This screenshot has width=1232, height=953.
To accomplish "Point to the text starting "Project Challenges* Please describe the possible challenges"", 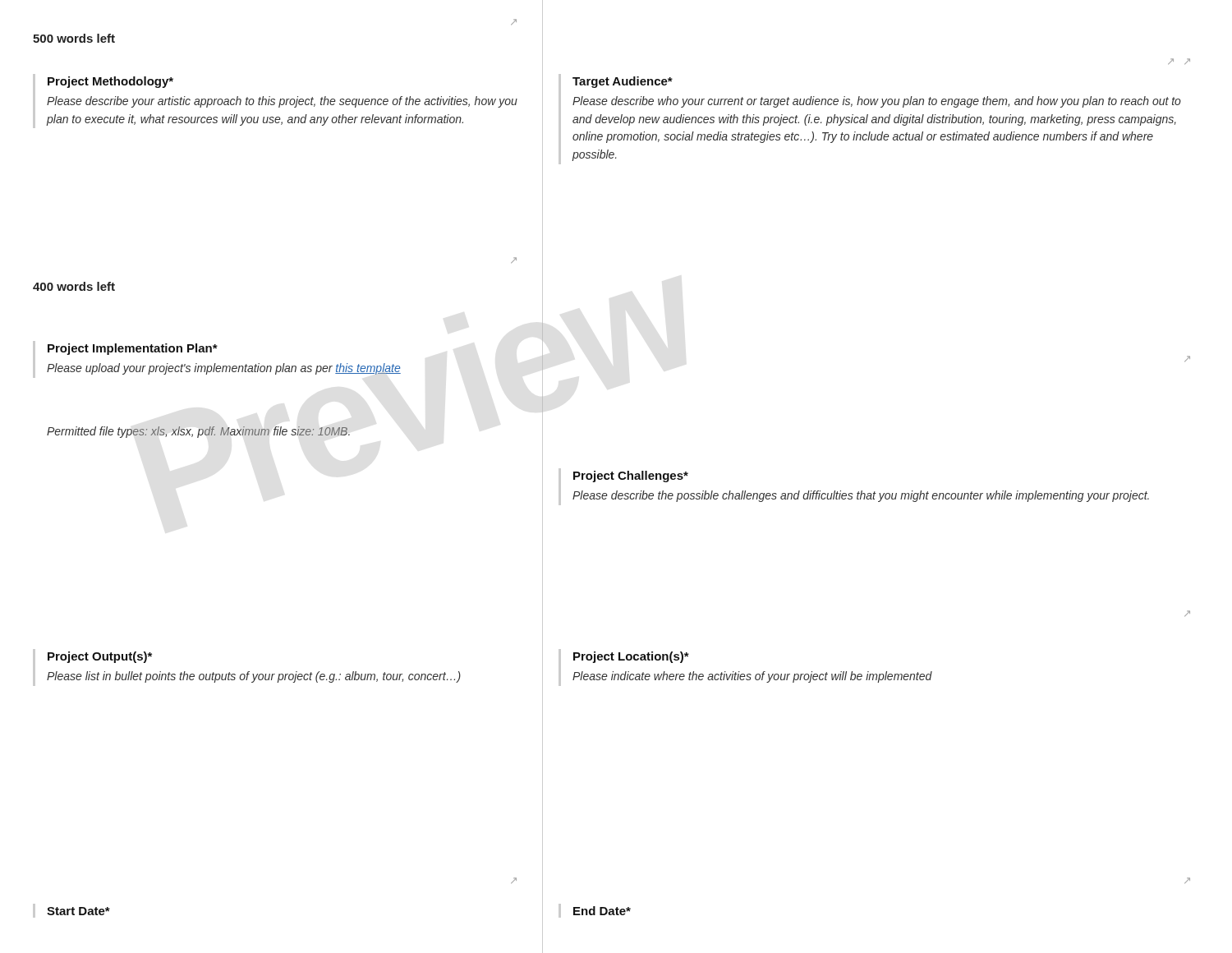I will click(x=871, y=487).
